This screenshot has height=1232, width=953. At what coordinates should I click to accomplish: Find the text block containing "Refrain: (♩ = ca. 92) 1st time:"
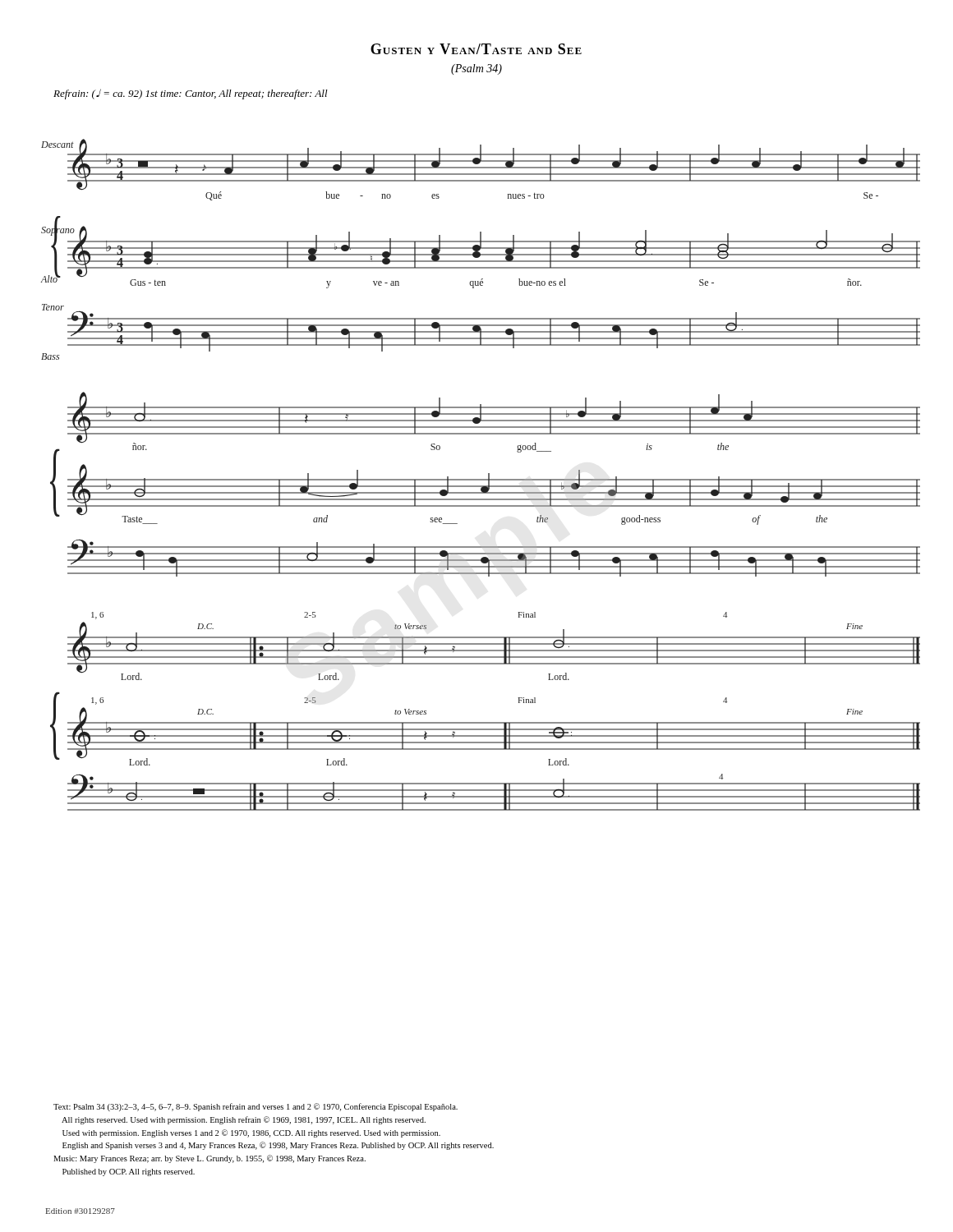pyautogui.click(x=190, y=93)
